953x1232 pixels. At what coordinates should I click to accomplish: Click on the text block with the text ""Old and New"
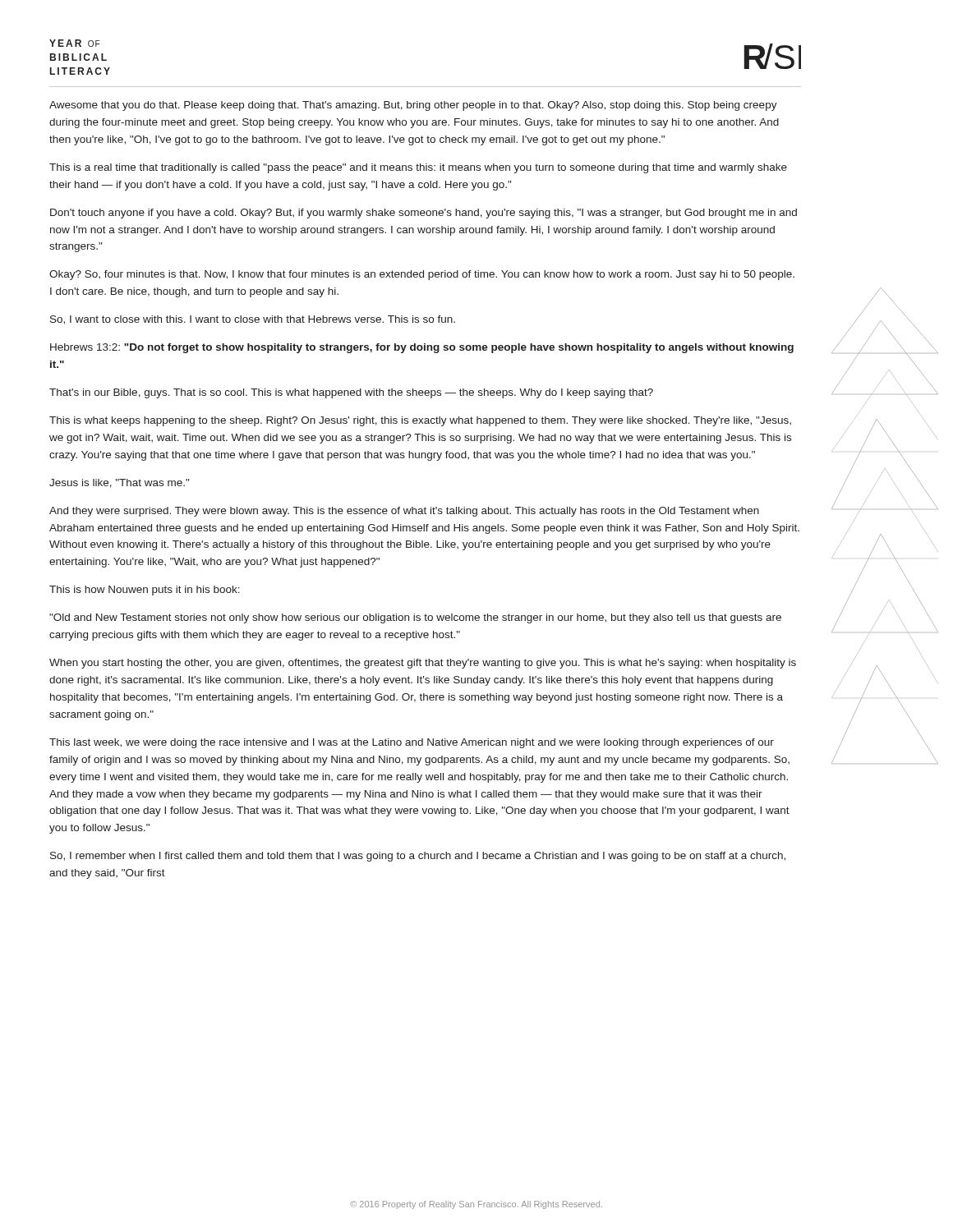point(425,627)
